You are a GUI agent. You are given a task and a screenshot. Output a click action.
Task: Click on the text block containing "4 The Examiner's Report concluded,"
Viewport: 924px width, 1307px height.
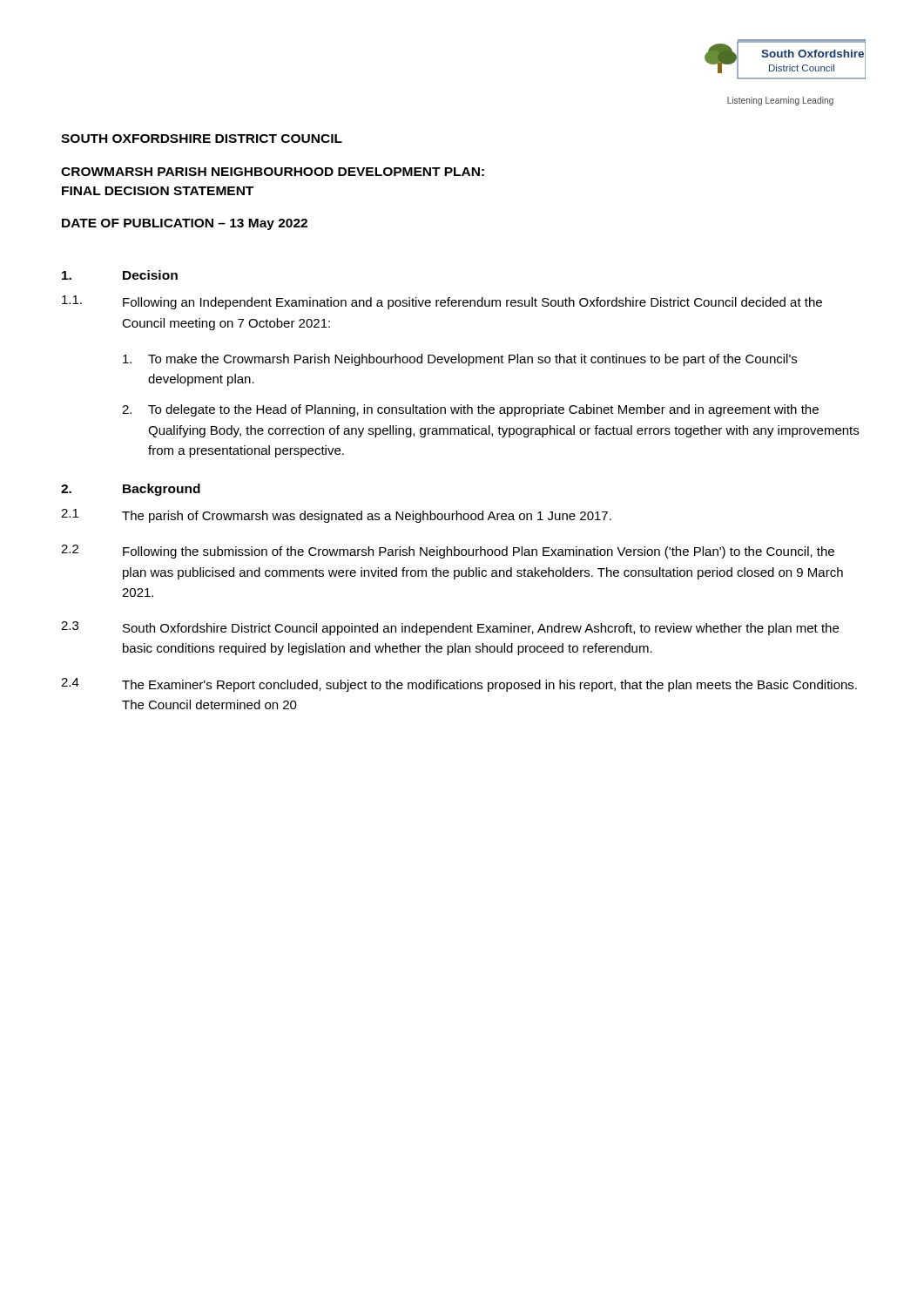click(x=462, y=694)
